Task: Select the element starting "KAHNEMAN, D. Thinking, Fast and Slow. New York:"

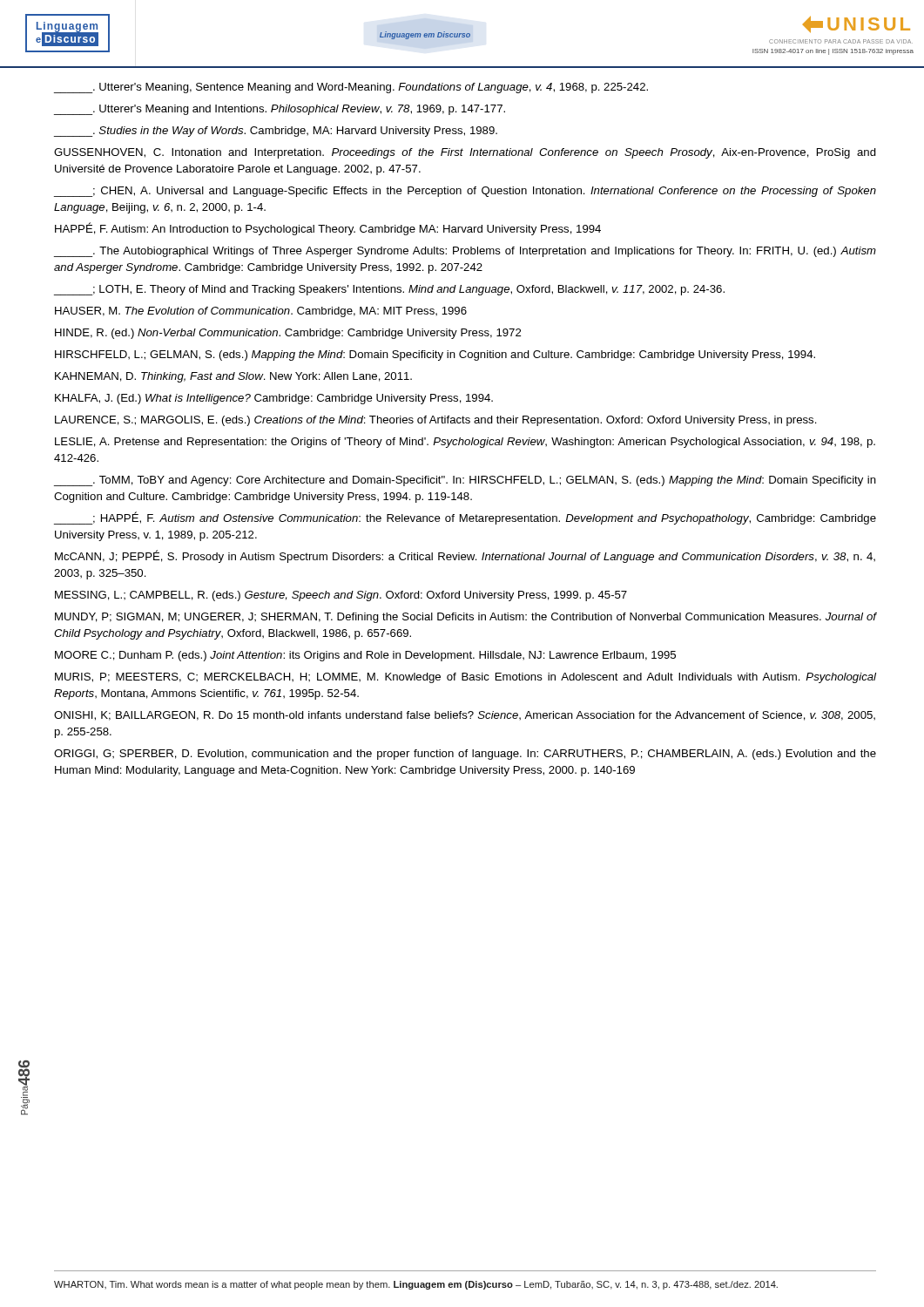Action: (x=233, y=376)
